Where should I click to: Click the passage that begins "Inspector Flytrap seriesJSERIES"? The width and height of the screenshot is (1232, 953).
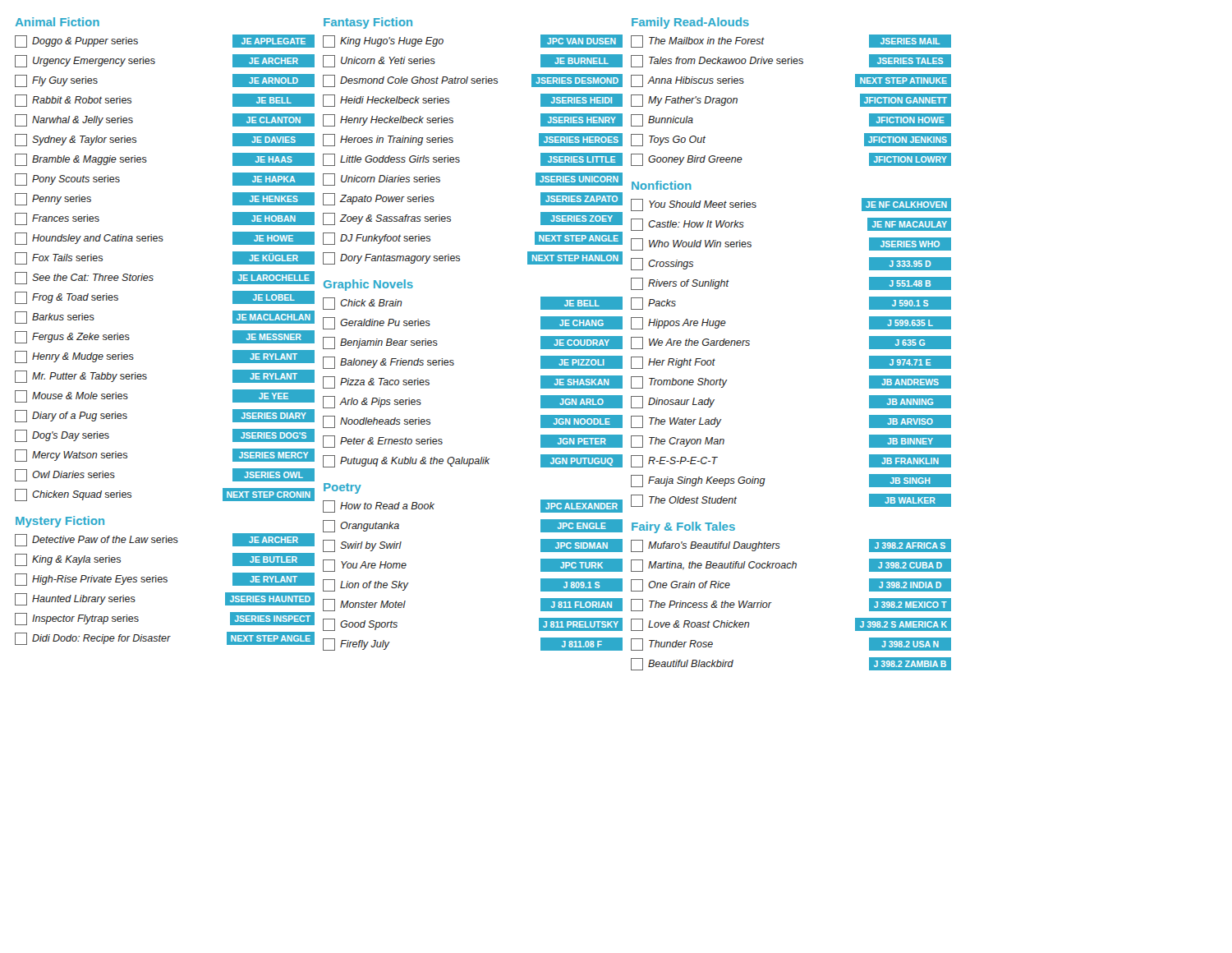click(x=92, y=618)
